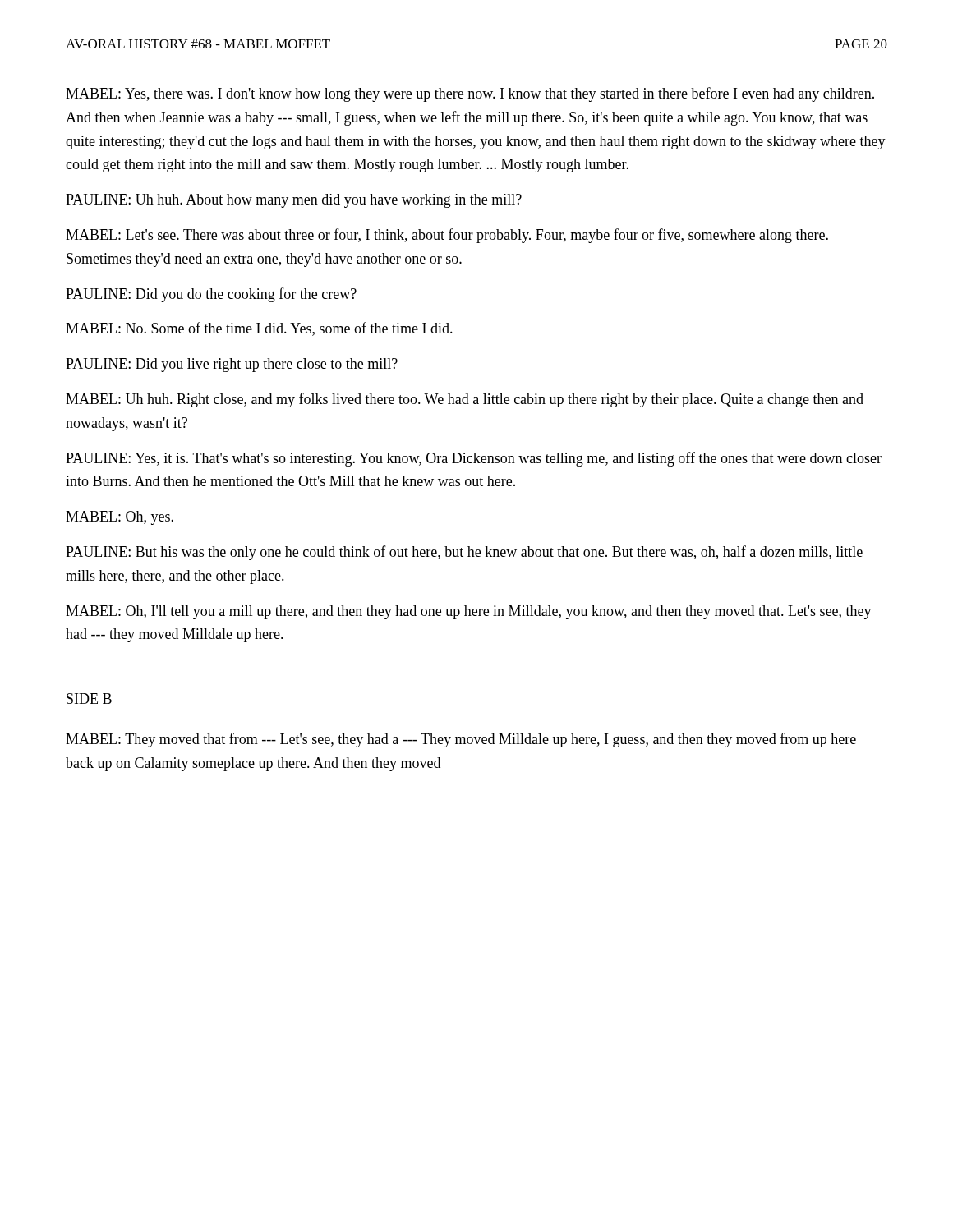Click on the passage starting "PAULINE: Yes, it is. That's"
The image size is (953, 1232).
(476, 470)
